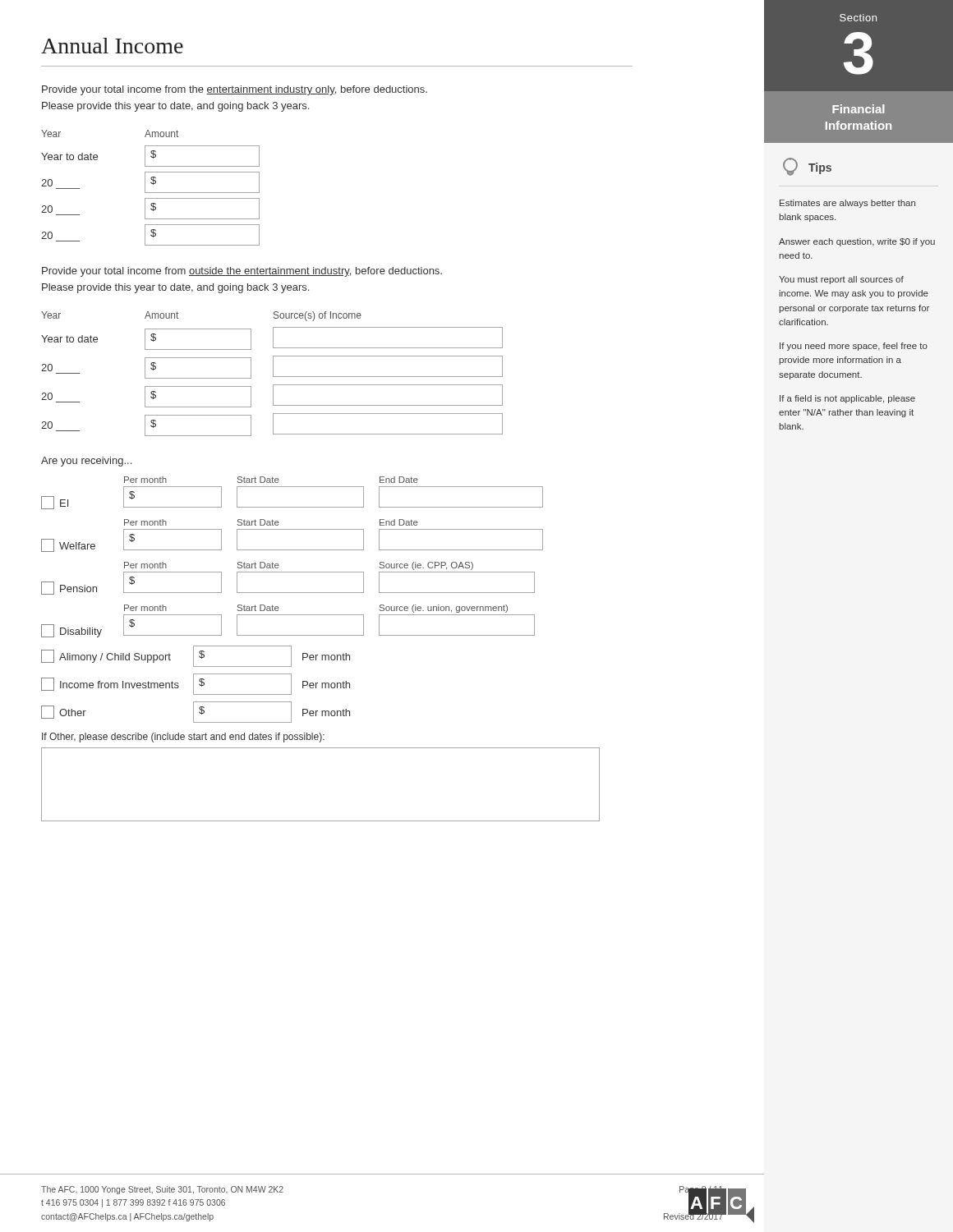Click a logo

pos(721,1204)
